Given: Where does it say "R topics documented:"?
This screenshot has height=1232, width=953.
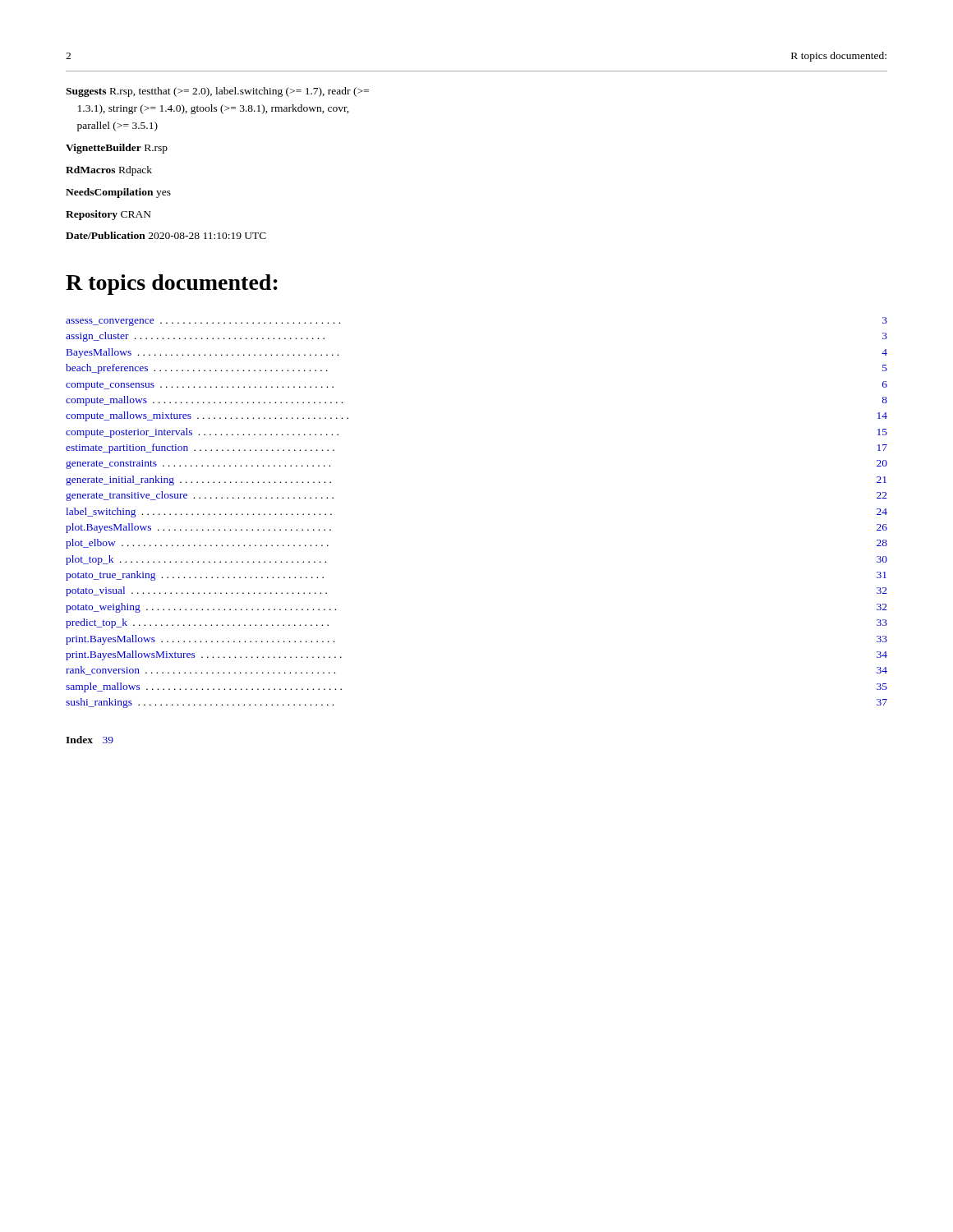Looking at the screenshot, I should click(172, 282).
